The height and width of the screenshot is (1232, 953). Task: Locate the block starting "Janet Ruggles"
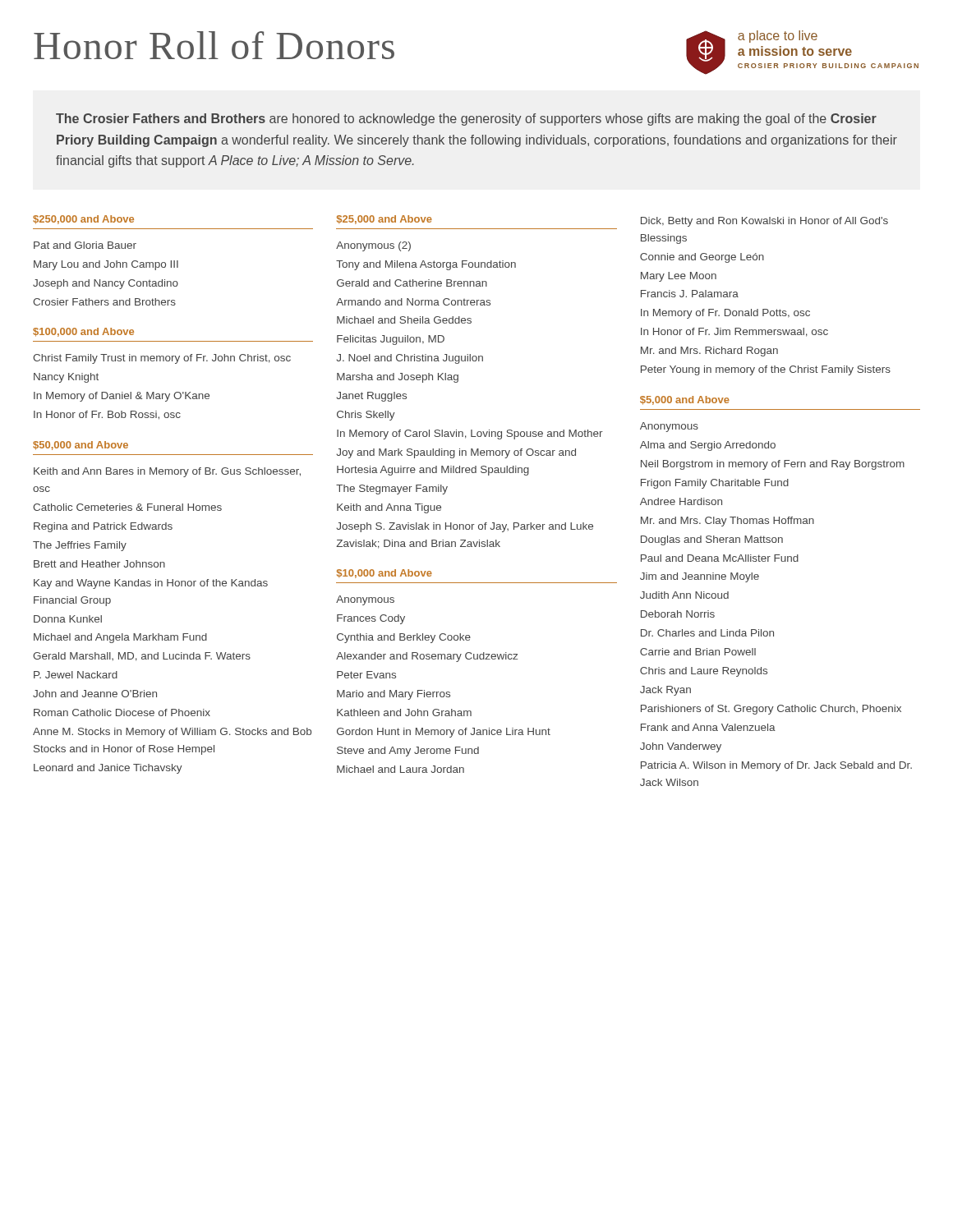click(372, 396)
